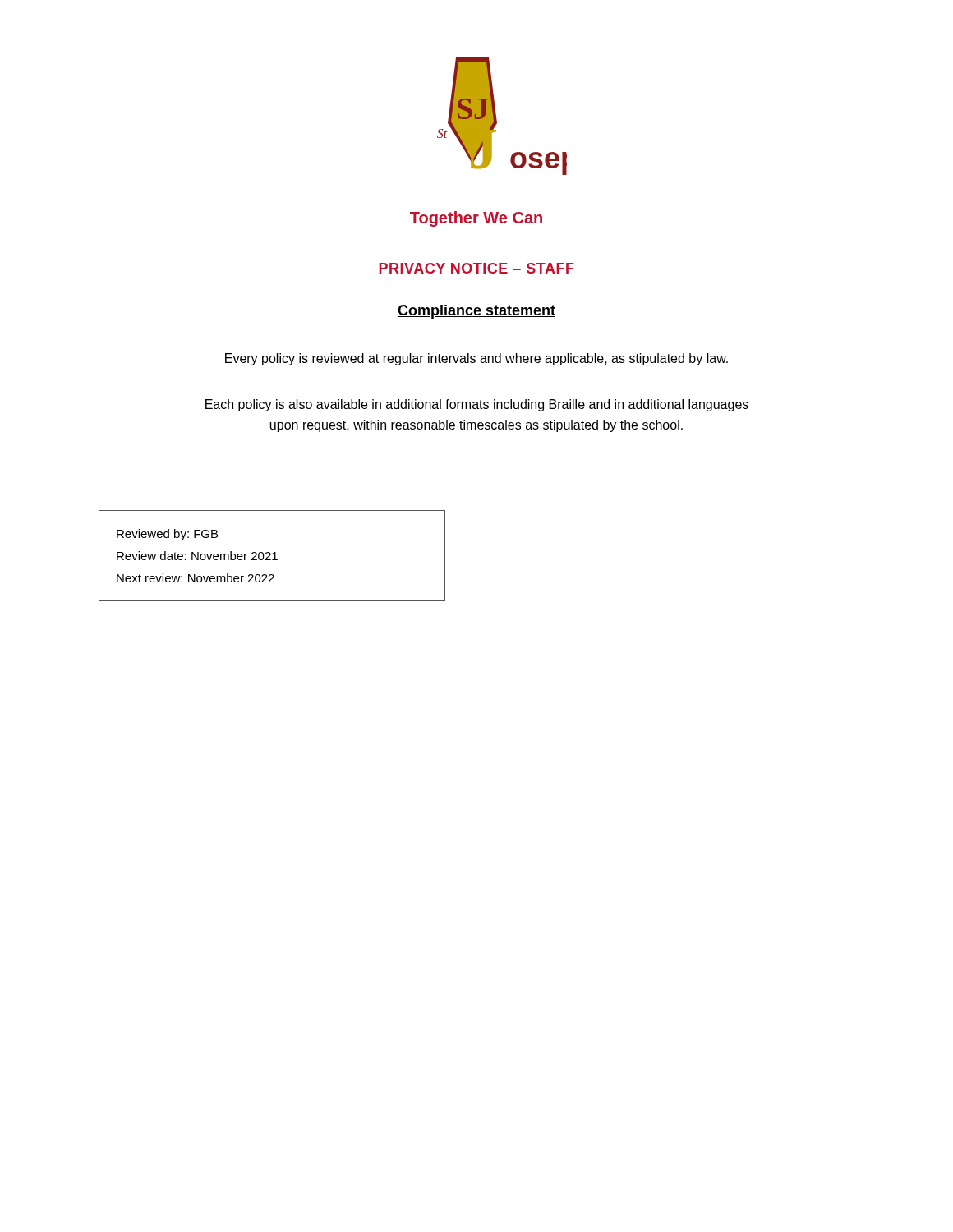This screenshot has width=953, height=1232.
Task: Click a logo
Action: (x=476, y=117)
